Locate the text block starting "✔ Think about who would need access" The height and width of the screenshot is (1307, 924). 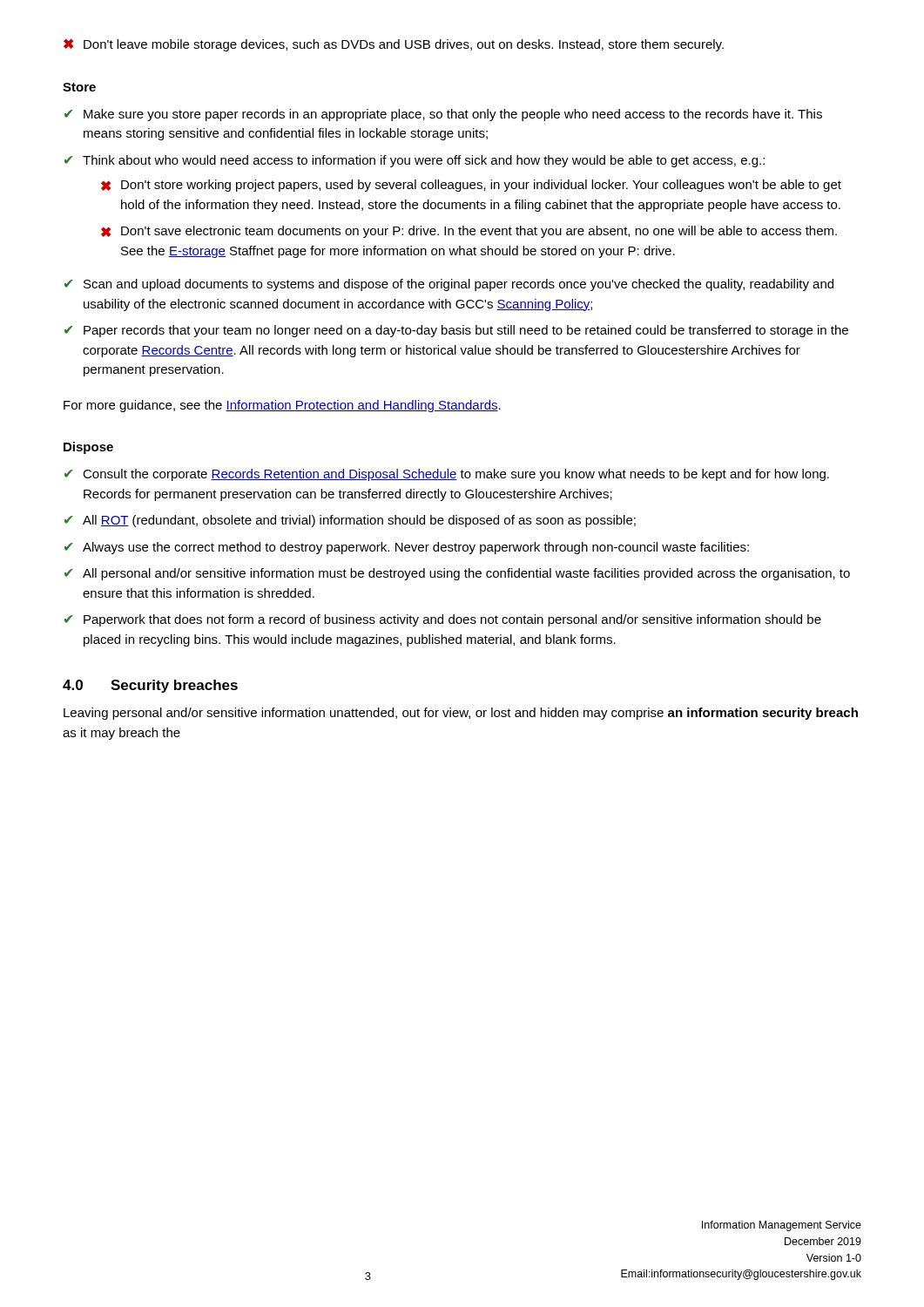coord(462,209)
